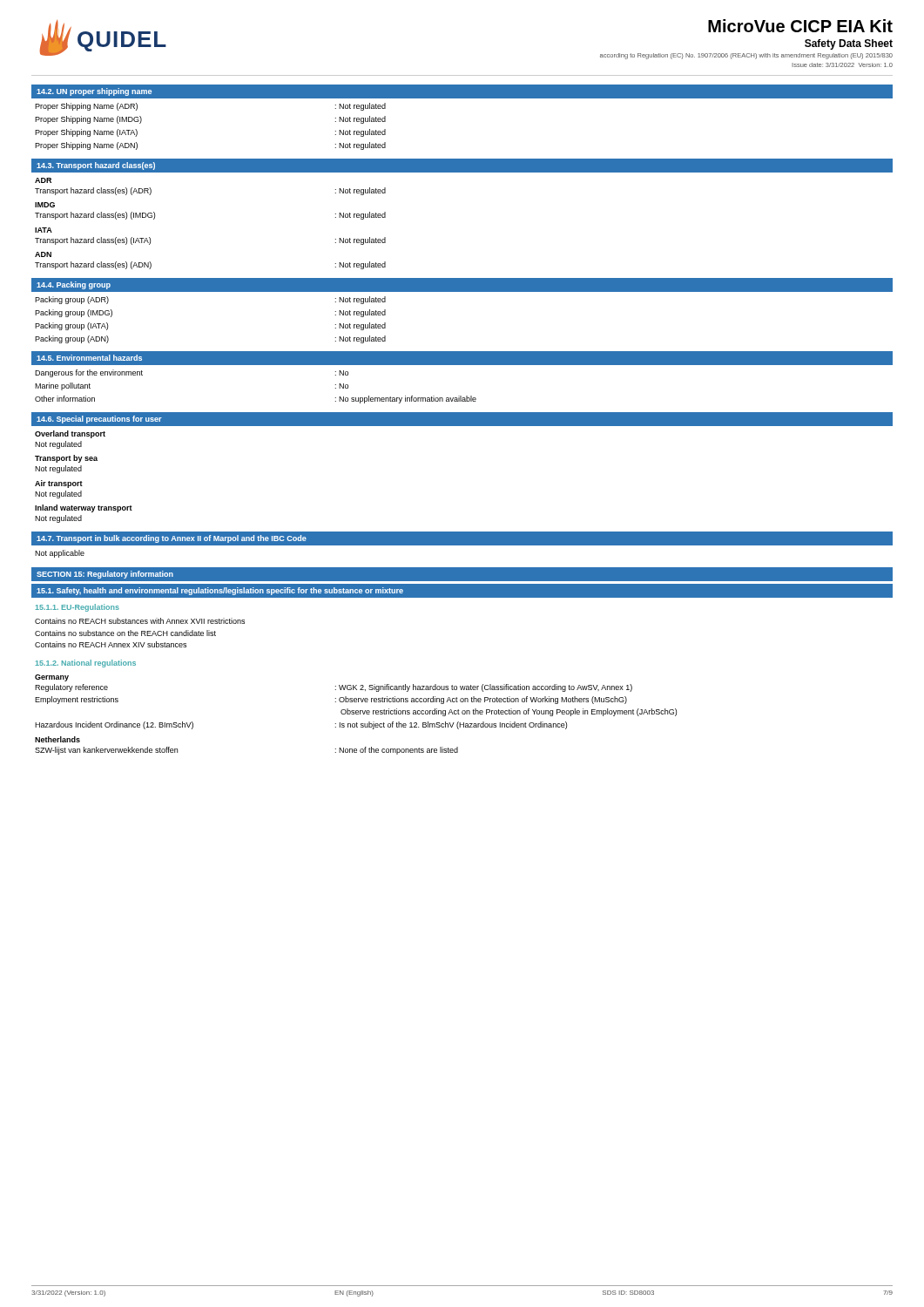Click on the text block that reads "Overland transport Not"
924x1307 pixels.
70,434
